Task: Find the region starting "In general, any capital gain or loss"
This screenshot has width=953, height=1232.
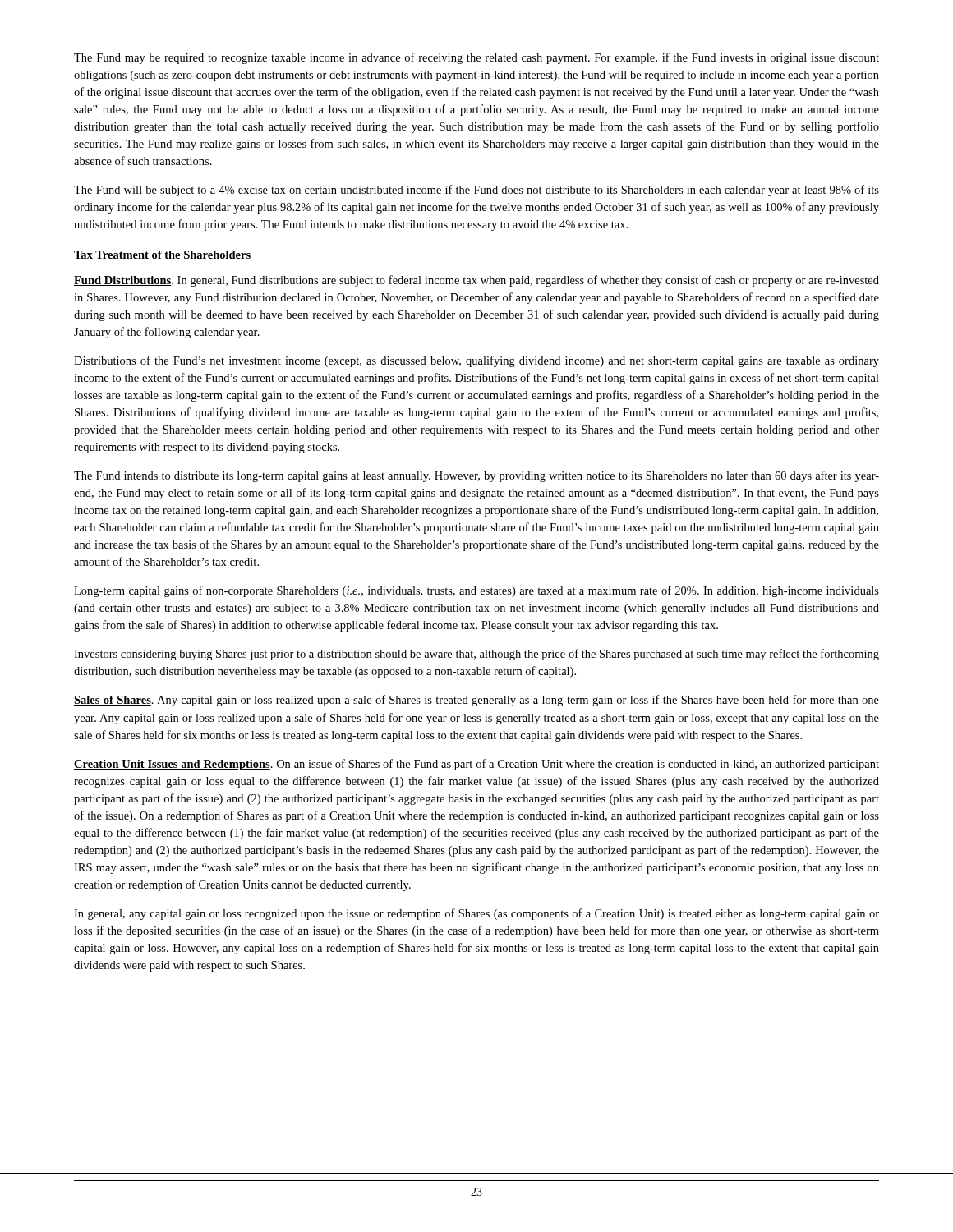Action: [476, 939]
